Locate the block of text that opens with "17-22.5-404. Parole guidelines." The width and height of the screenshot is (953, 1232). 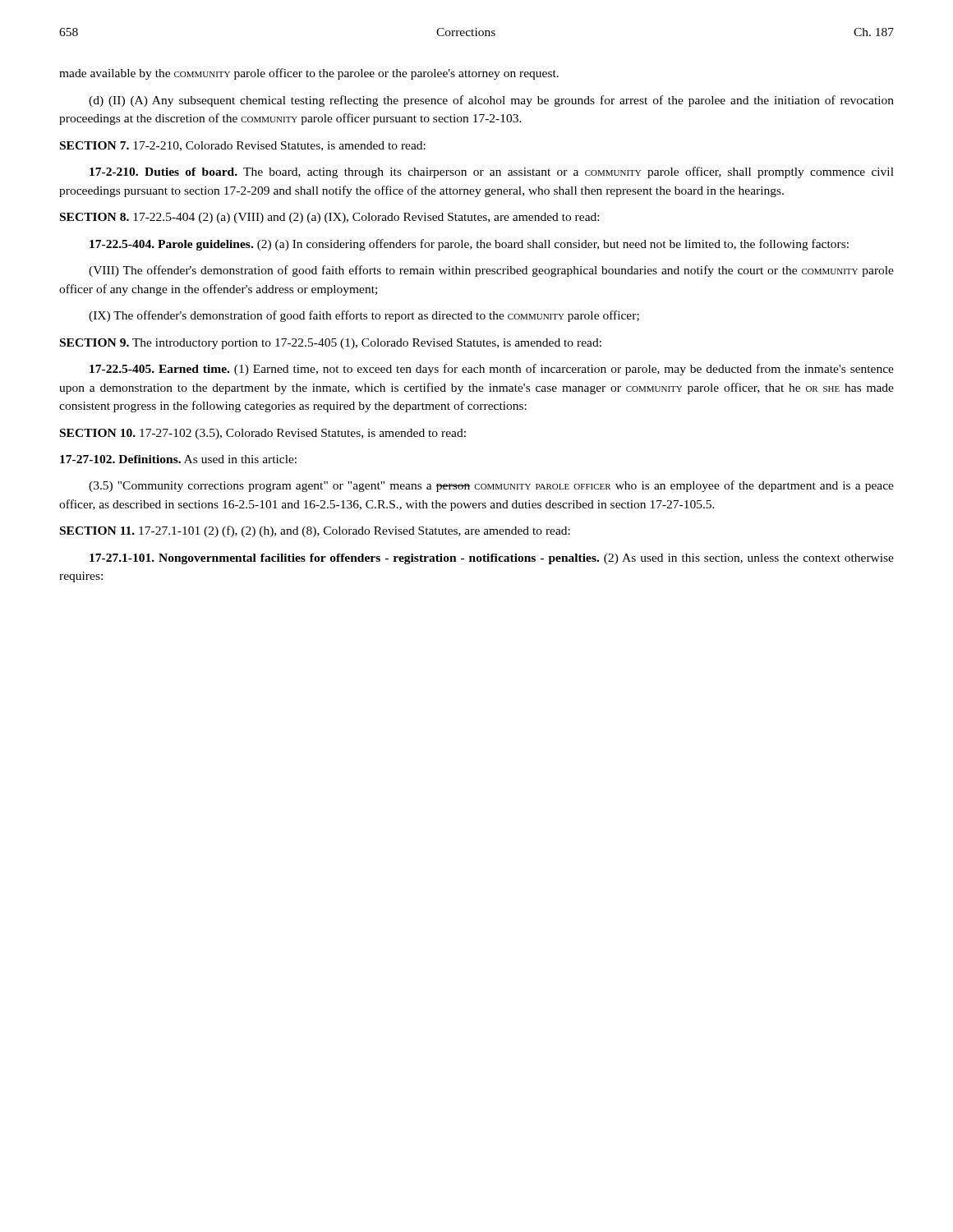pyautogui.click(x=476, y=244)
